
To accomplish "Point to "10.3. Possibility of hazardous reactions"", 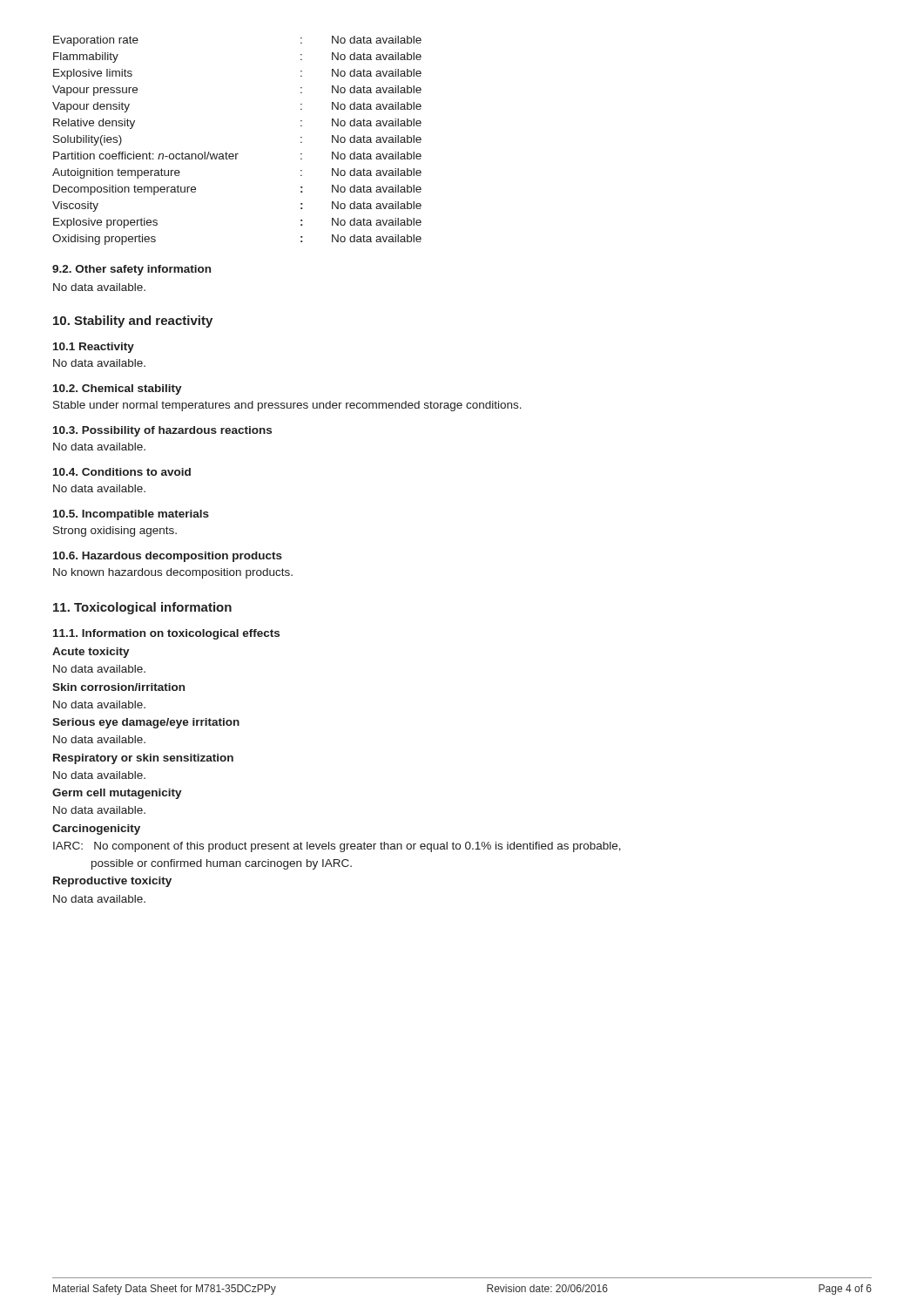I will coord(162,430).
